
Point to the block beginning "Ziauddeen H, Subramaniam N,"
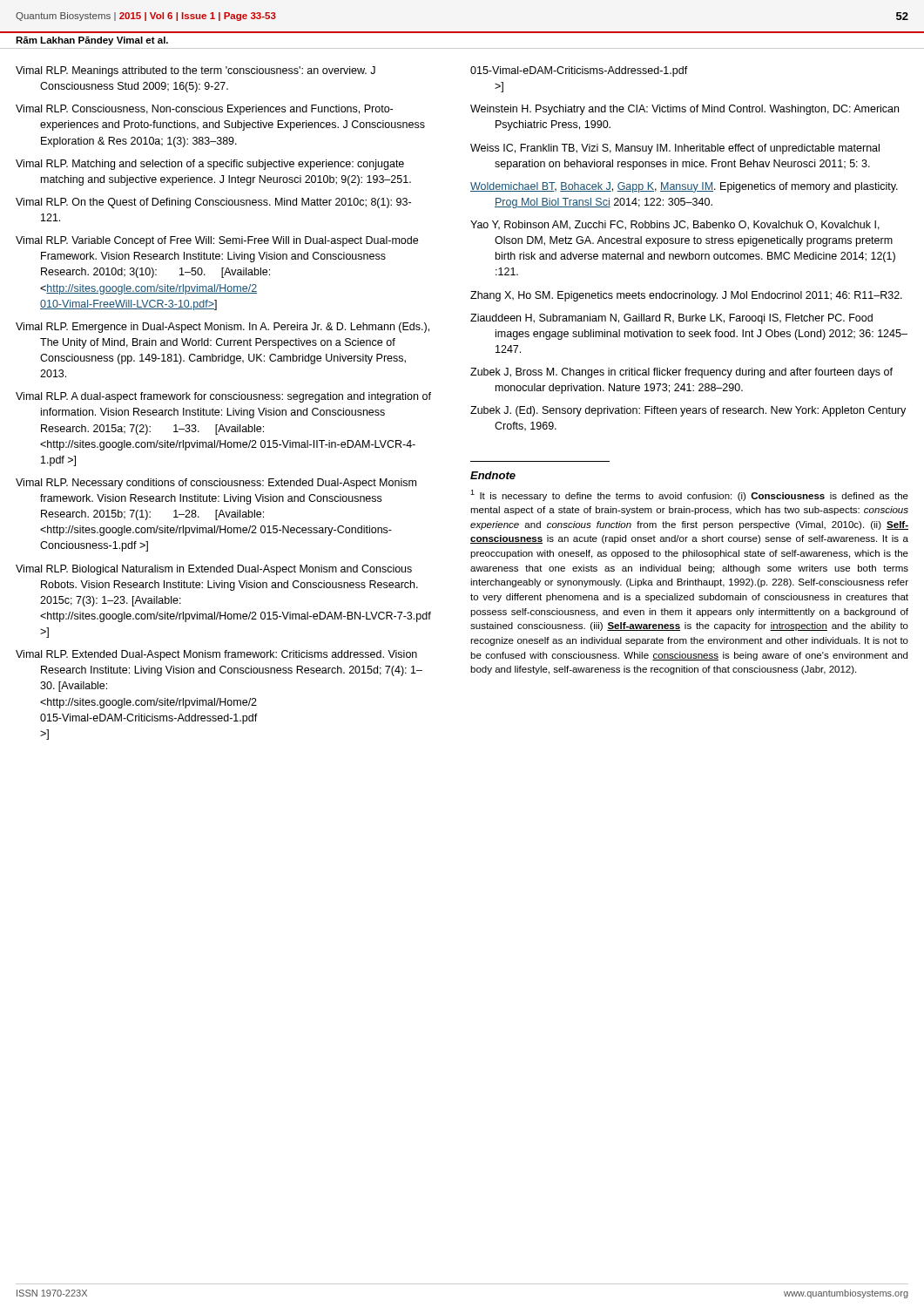689,333
